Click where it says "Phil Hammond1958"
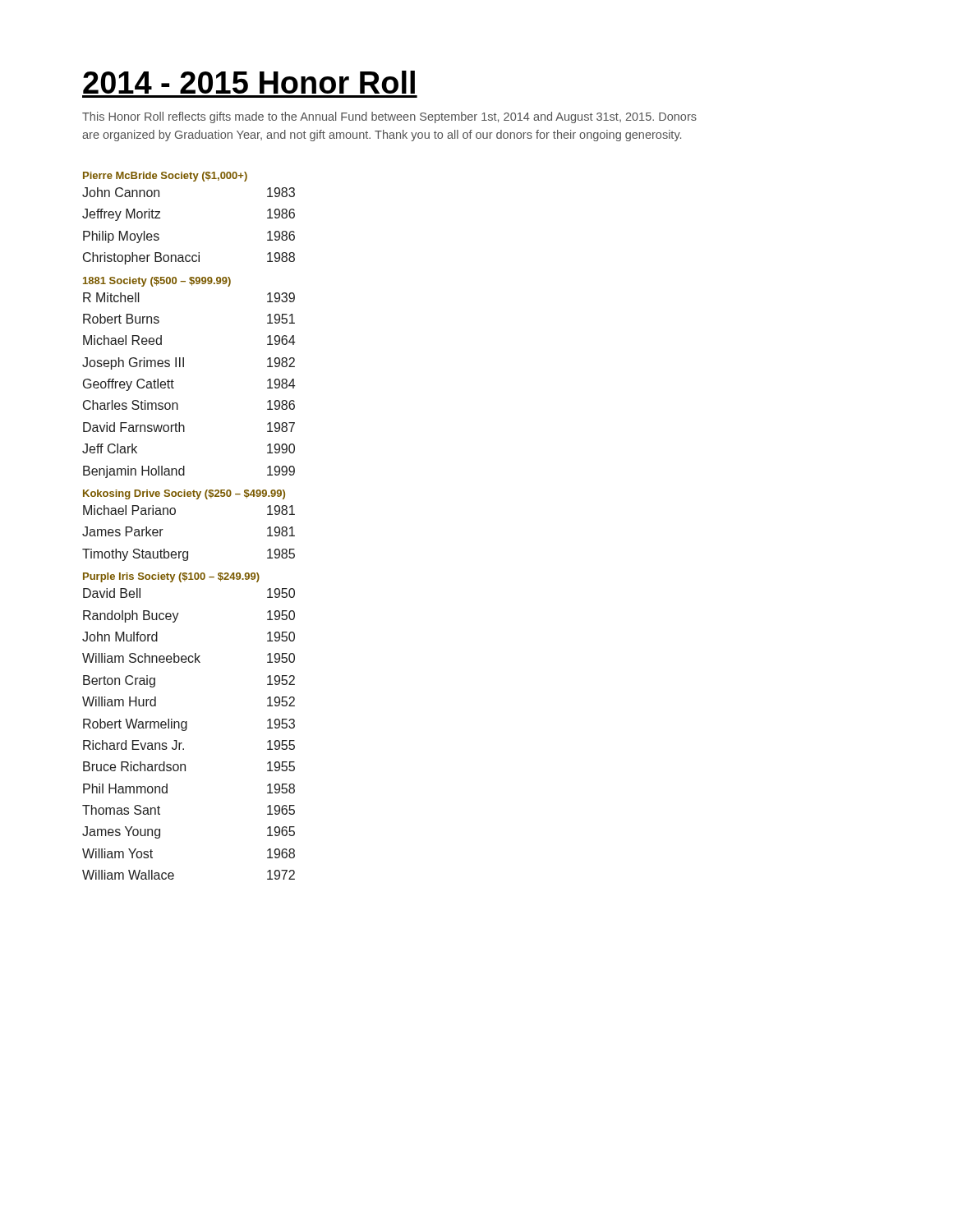This screenshot has height=1232, width=953. pyautogui.click(x=126, y=788)
